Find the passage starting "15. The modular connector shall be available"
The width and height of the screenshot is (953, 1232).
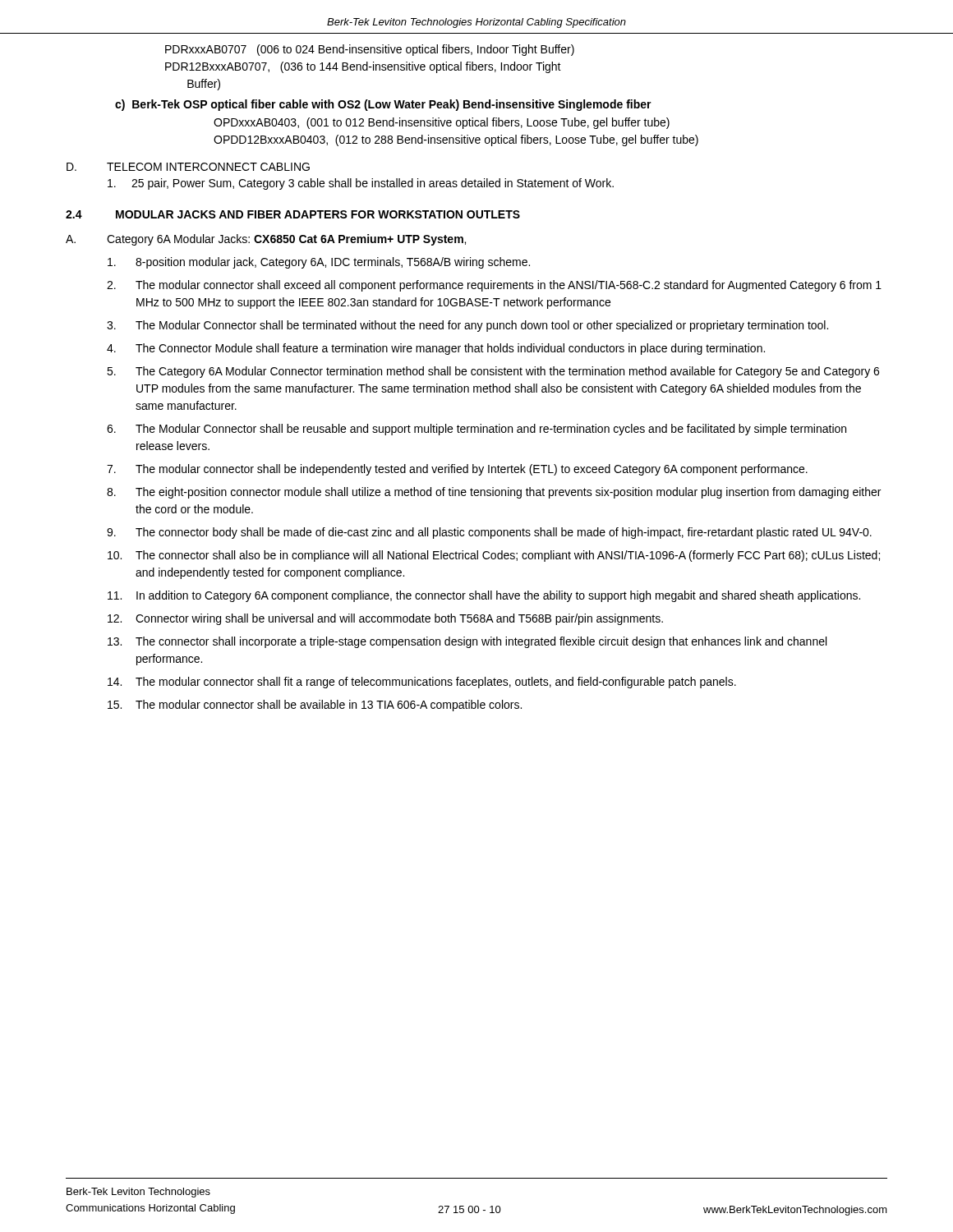pos(497,705)
